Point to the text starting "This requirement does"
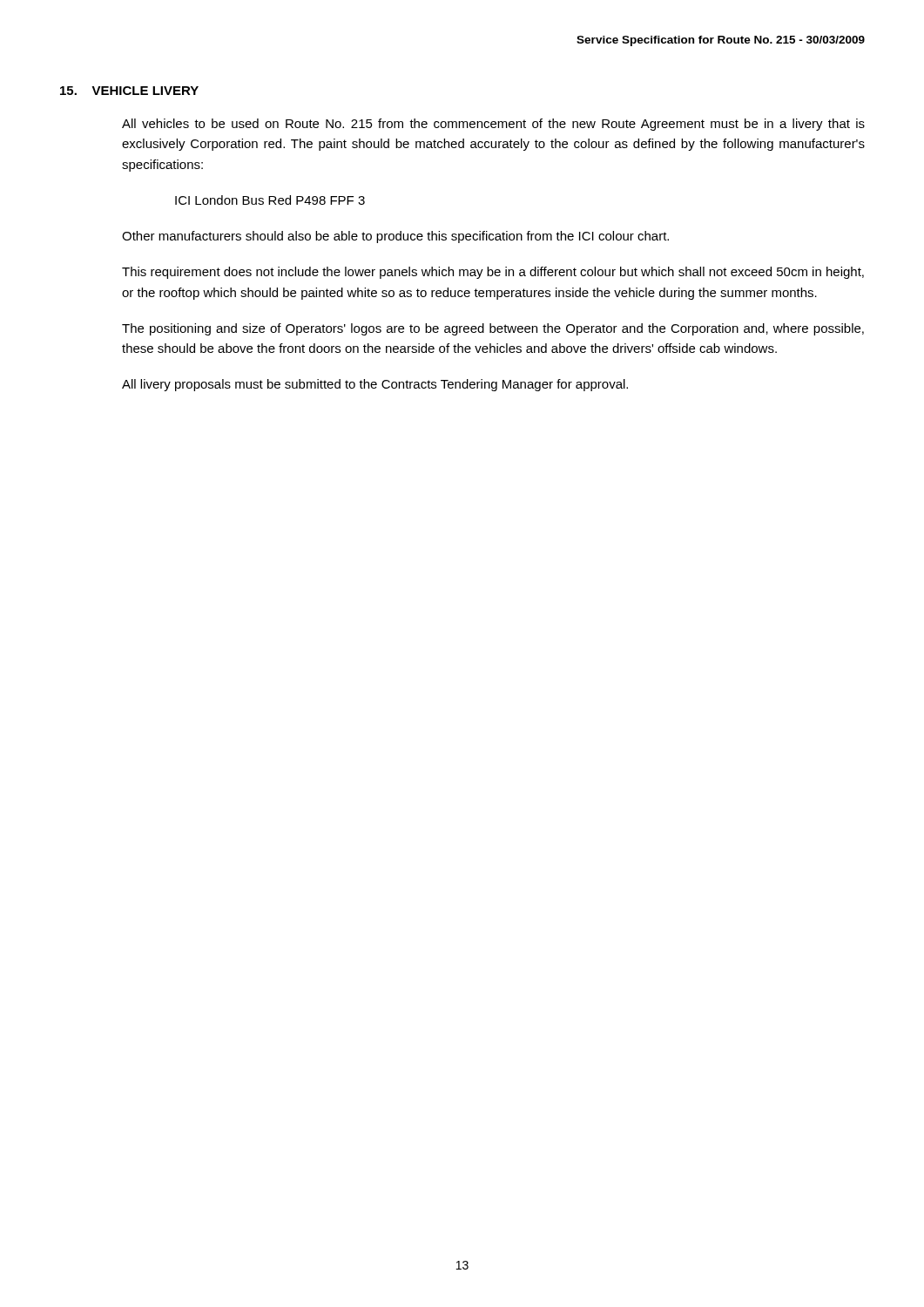Image resolution: width=924 pixels, height=1307 pixels. click(x=493, y=282)
